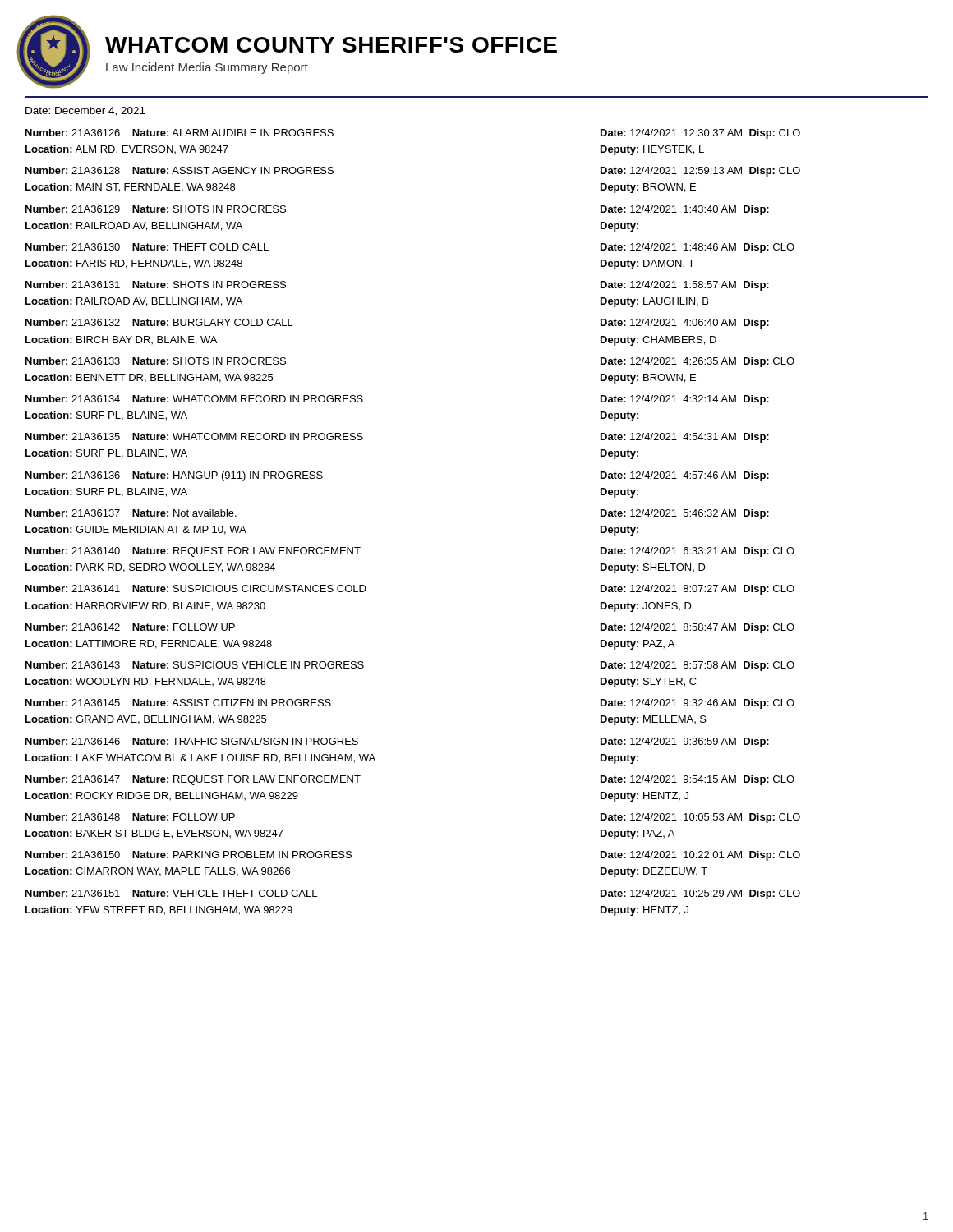Where does it say "WHATCOM COUNTY SHERIFF'S OFFICE"?
This screenshot has height=1232, width=953.
pyautogui.click(x=332, y=45)
